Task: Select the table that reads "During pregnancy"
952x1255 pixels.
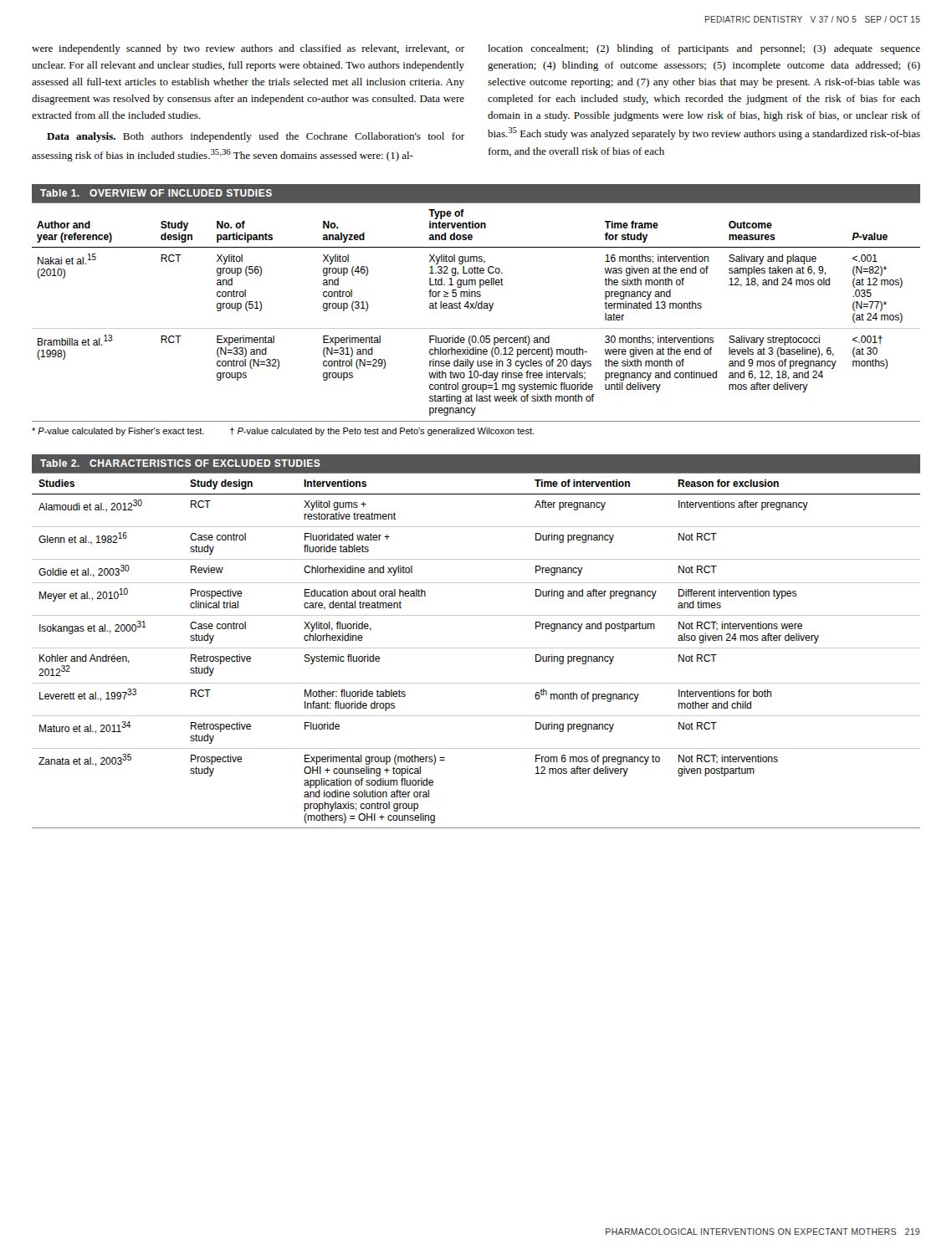Action: tap(476, 642)
